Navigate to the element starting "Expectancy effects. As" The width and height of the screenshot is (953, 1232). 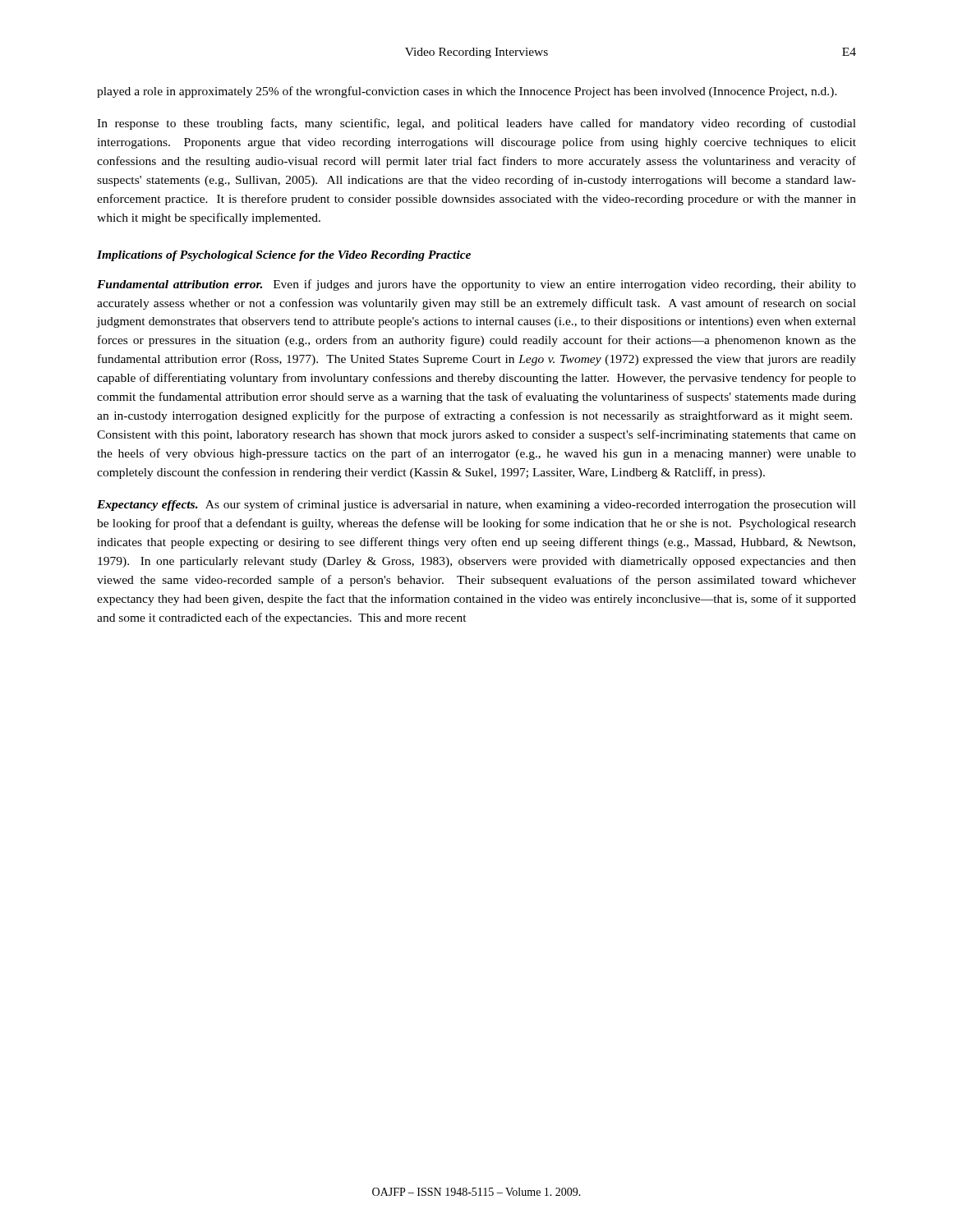(x=476, y=560)
